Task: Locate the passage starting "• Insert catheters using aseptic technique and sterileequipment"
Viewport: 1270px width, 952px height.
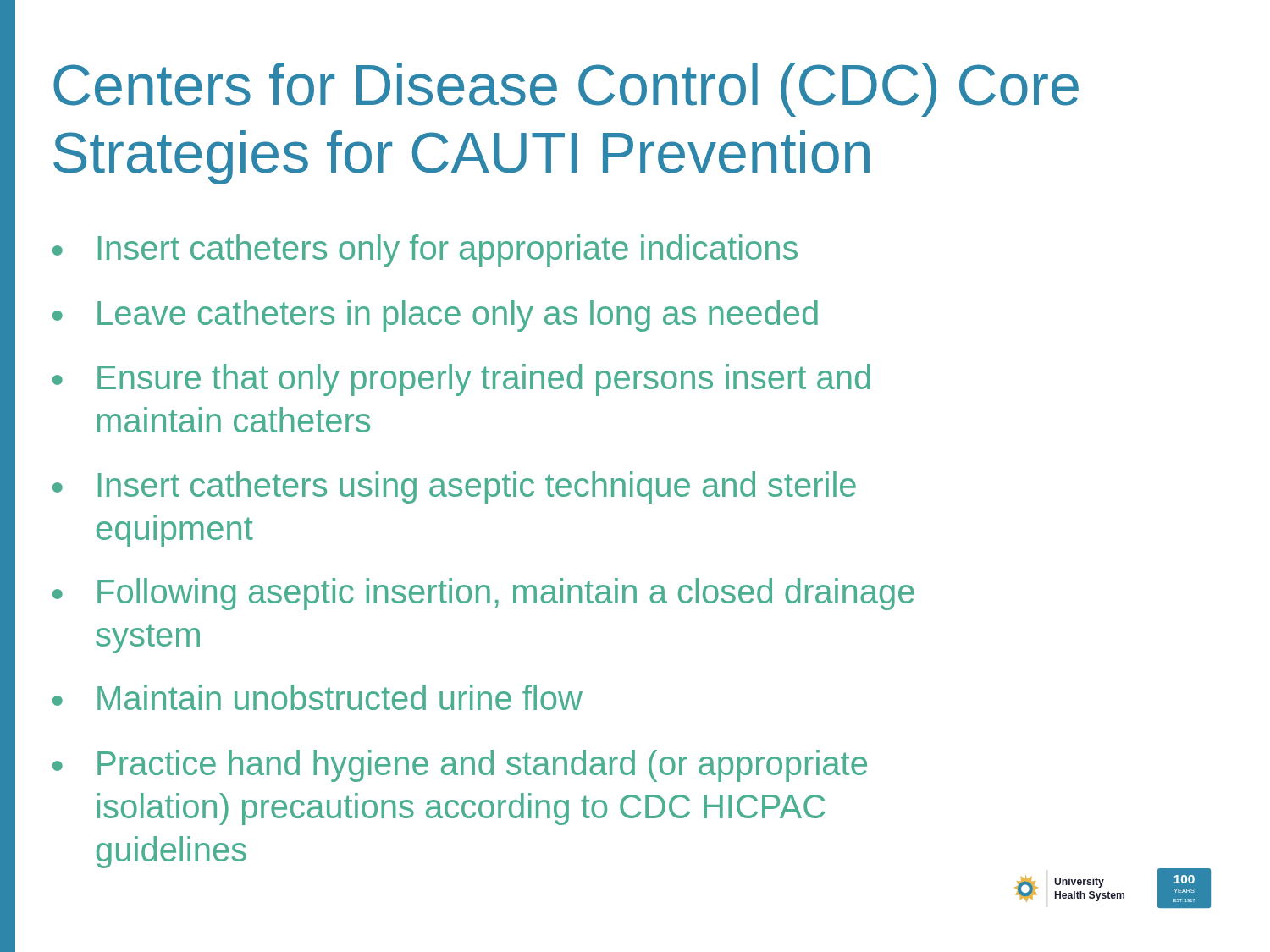Action: (x=635, y=507)
